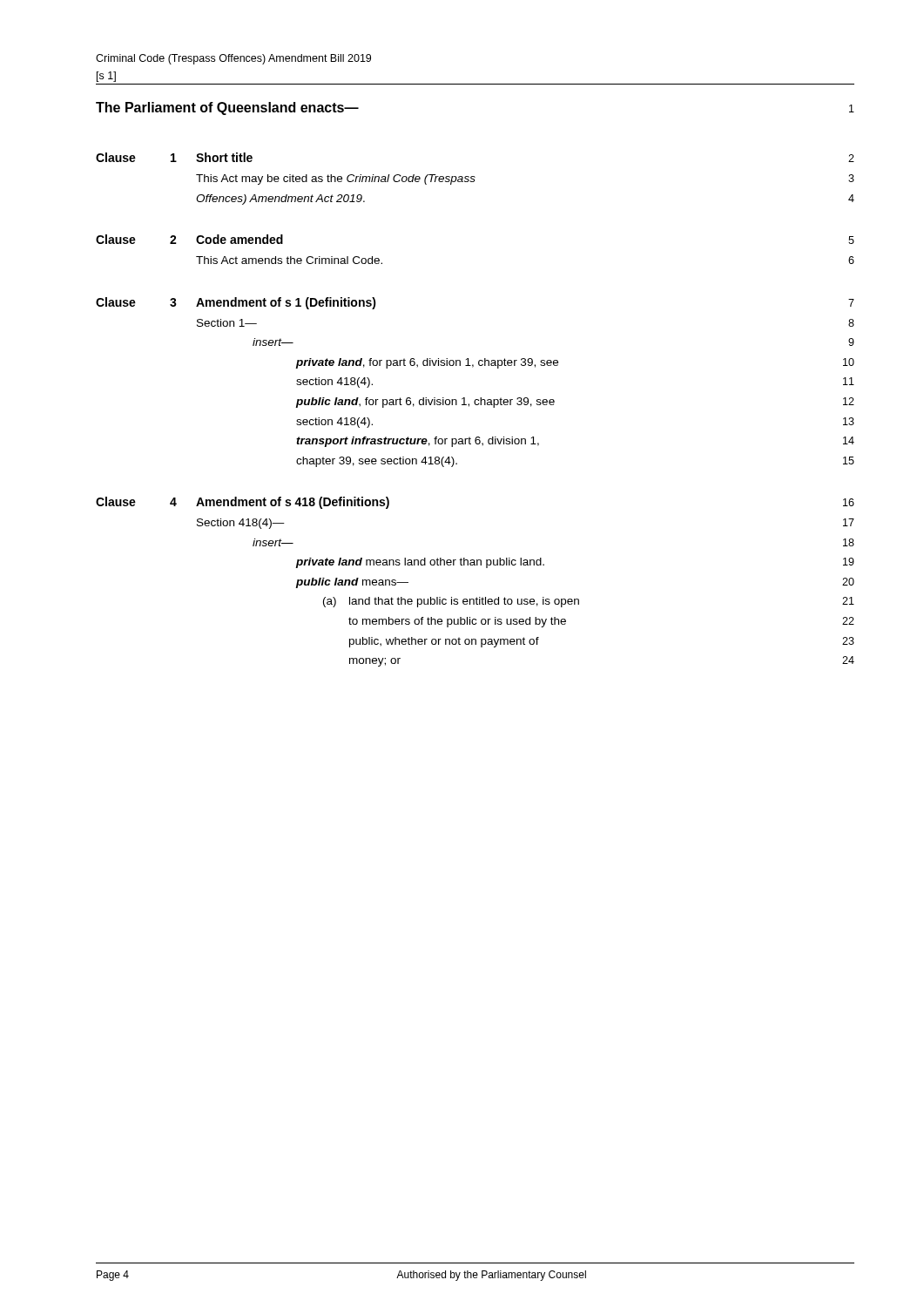
Task: Select the list item that reads "public land, for part 6,"
Action: click(425, 402)
